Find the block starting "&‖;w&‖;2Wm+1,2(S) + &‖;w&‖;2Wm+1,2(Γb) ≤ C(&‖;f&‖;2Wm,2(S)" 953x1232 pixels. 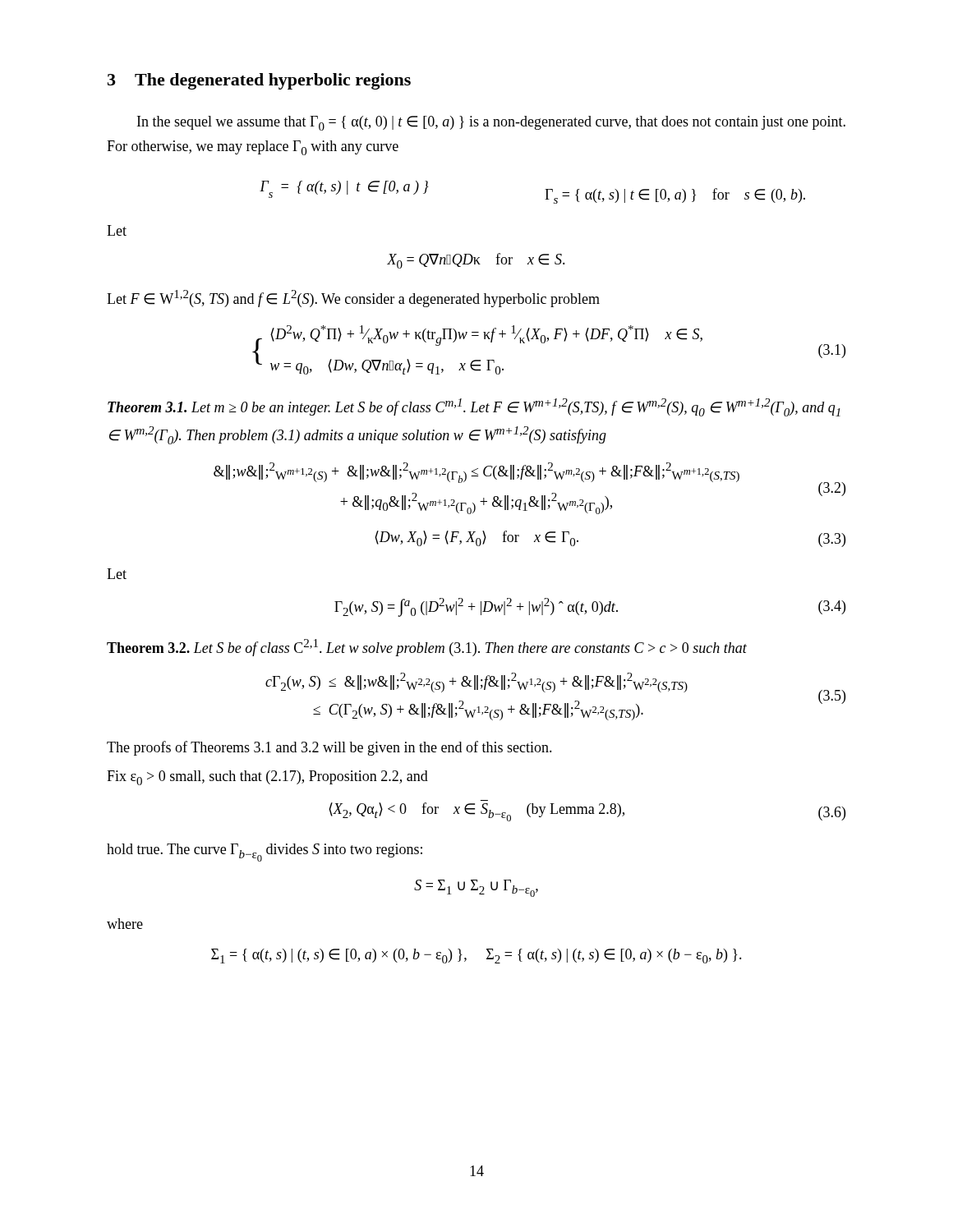[476, 488]
